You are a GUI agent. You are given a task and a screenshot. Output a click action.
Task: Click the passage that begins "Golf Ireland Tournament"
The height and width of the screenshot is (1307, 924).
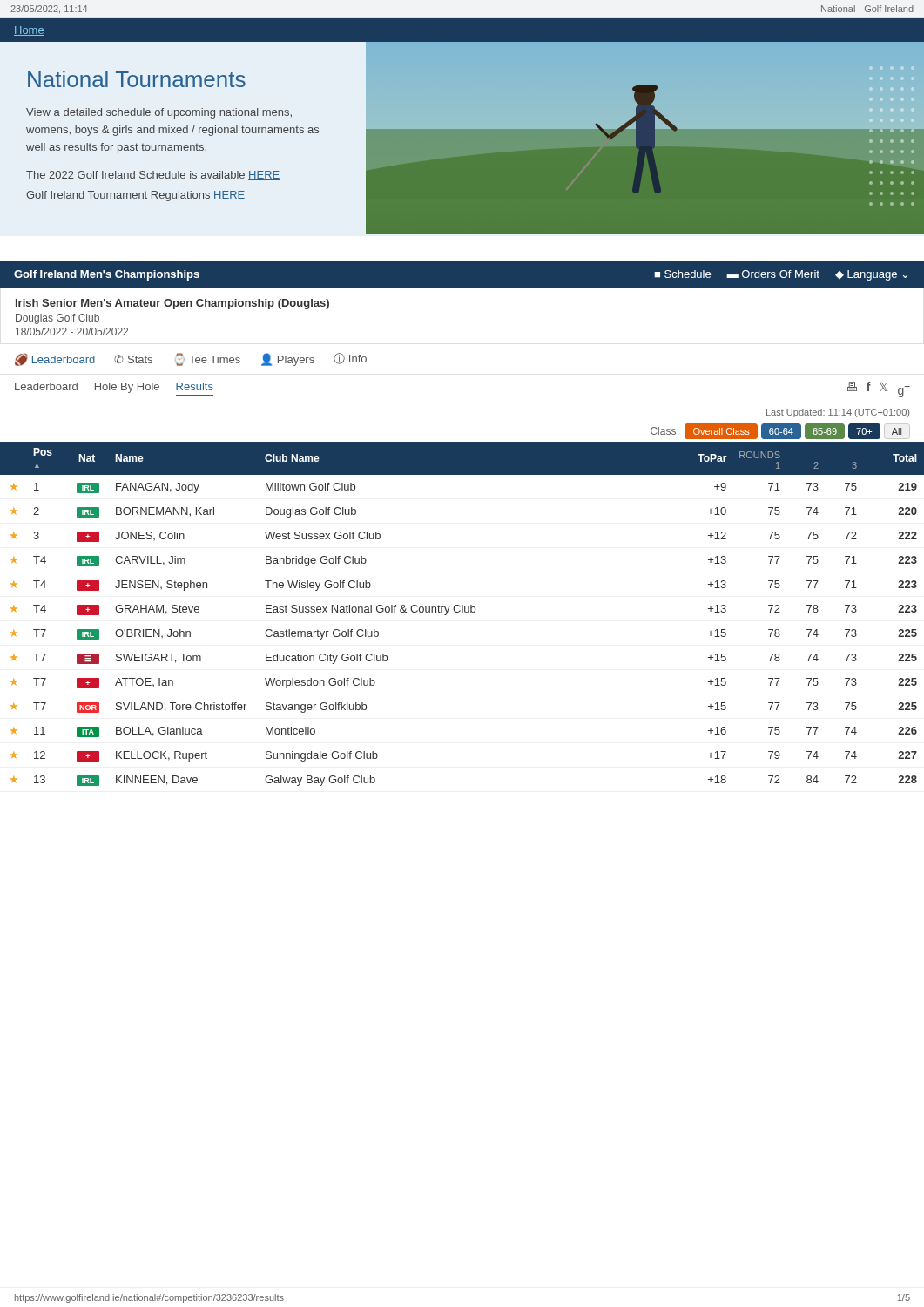point(136,195)
